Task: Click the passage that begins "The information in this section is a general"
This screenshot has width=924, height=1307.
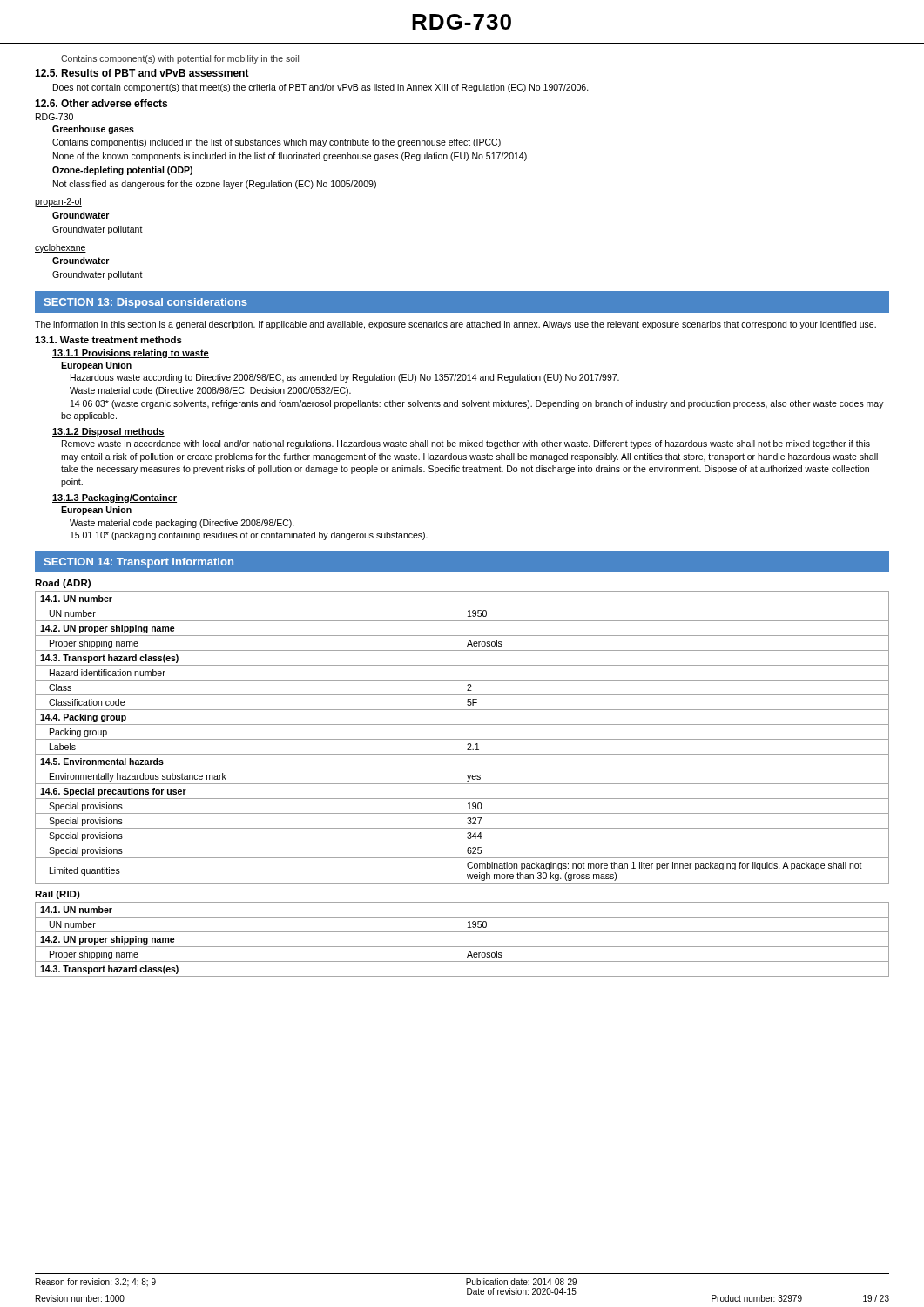Action: pos(456,324)
